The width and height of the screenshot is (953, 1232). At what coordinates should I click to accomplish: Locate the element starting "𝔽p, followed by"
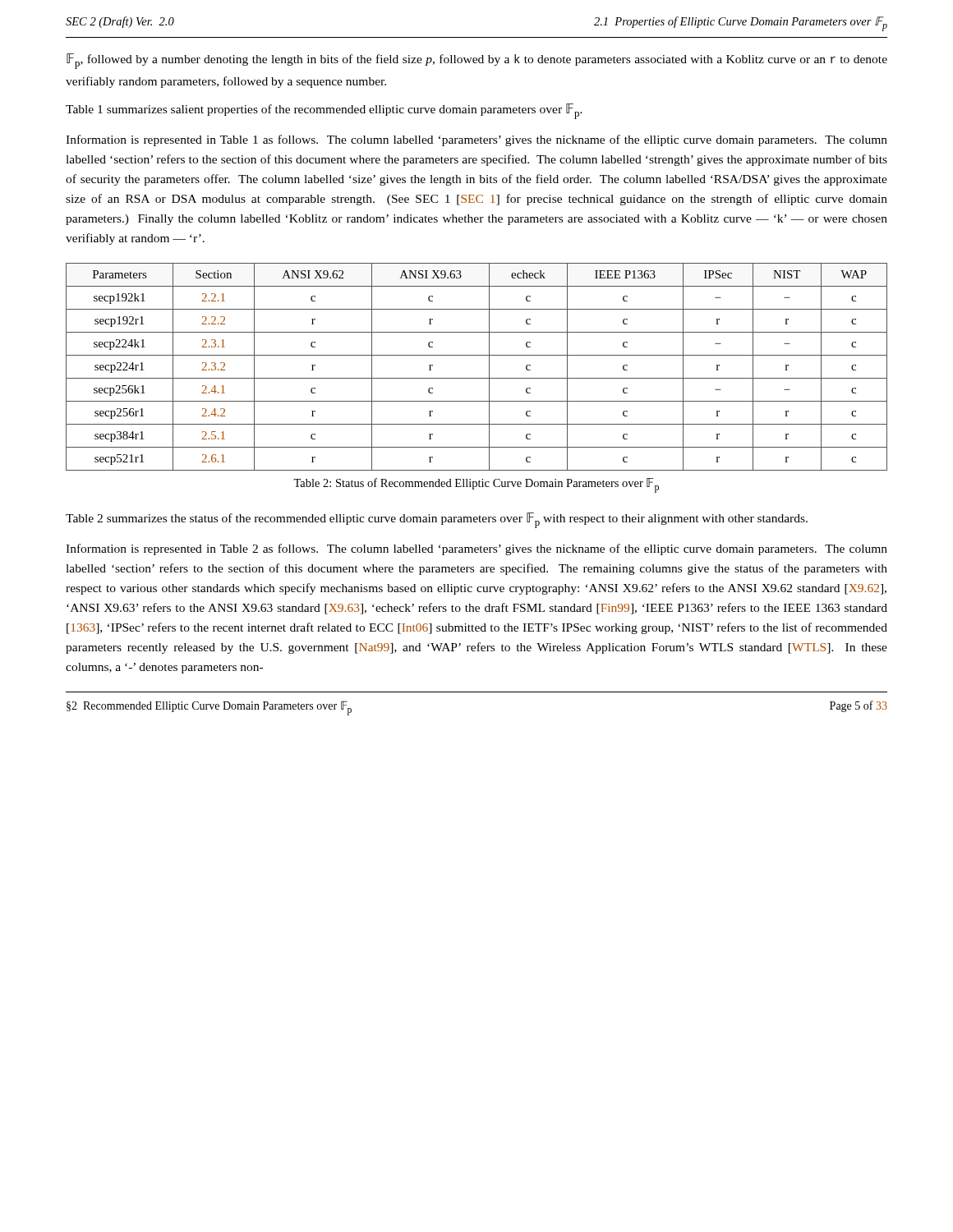pos(476,70)
